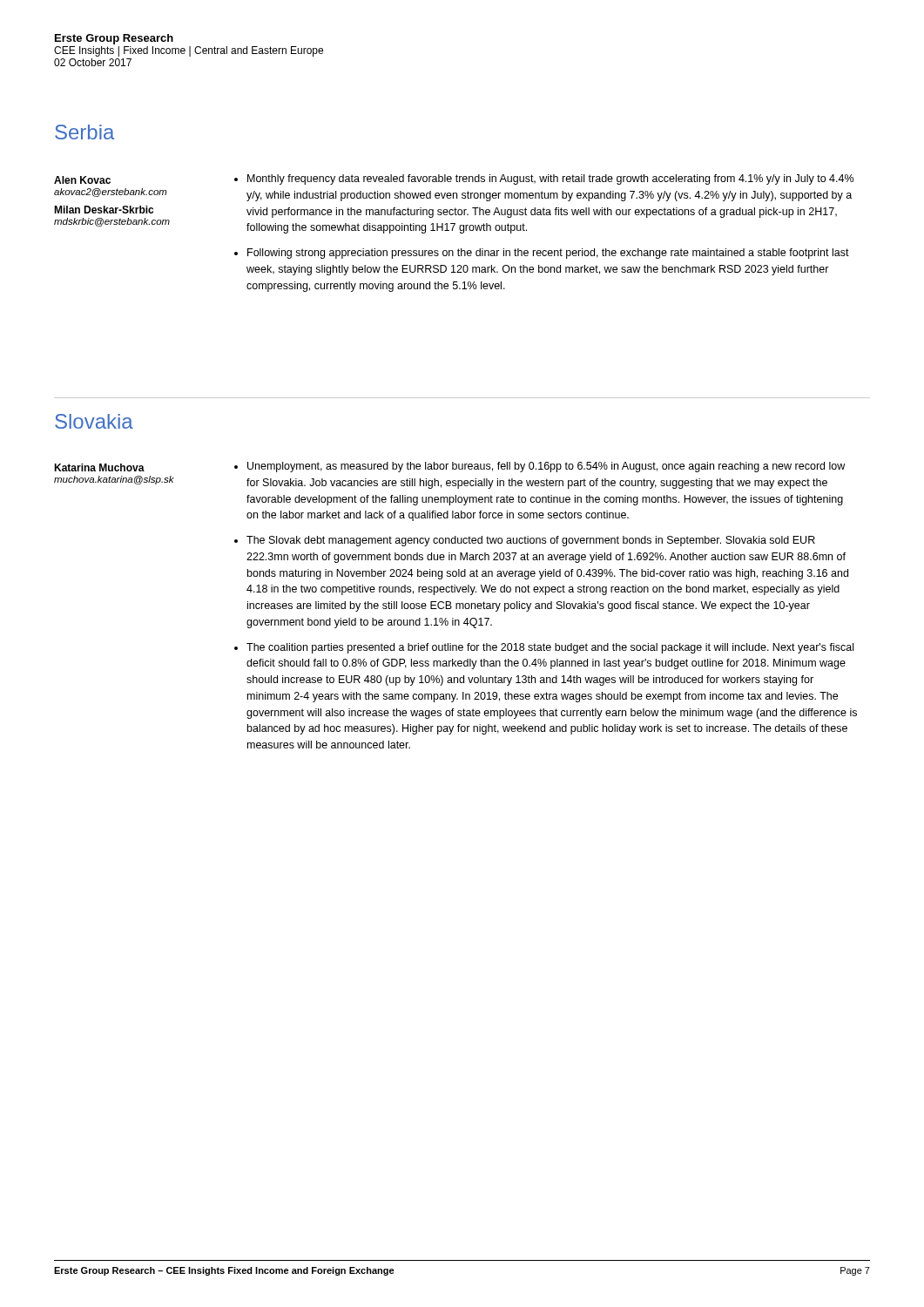Find the element starting "Monthly frequency data revealed favorable"
Screen dimensions: 1307x924
click(544, 179)
